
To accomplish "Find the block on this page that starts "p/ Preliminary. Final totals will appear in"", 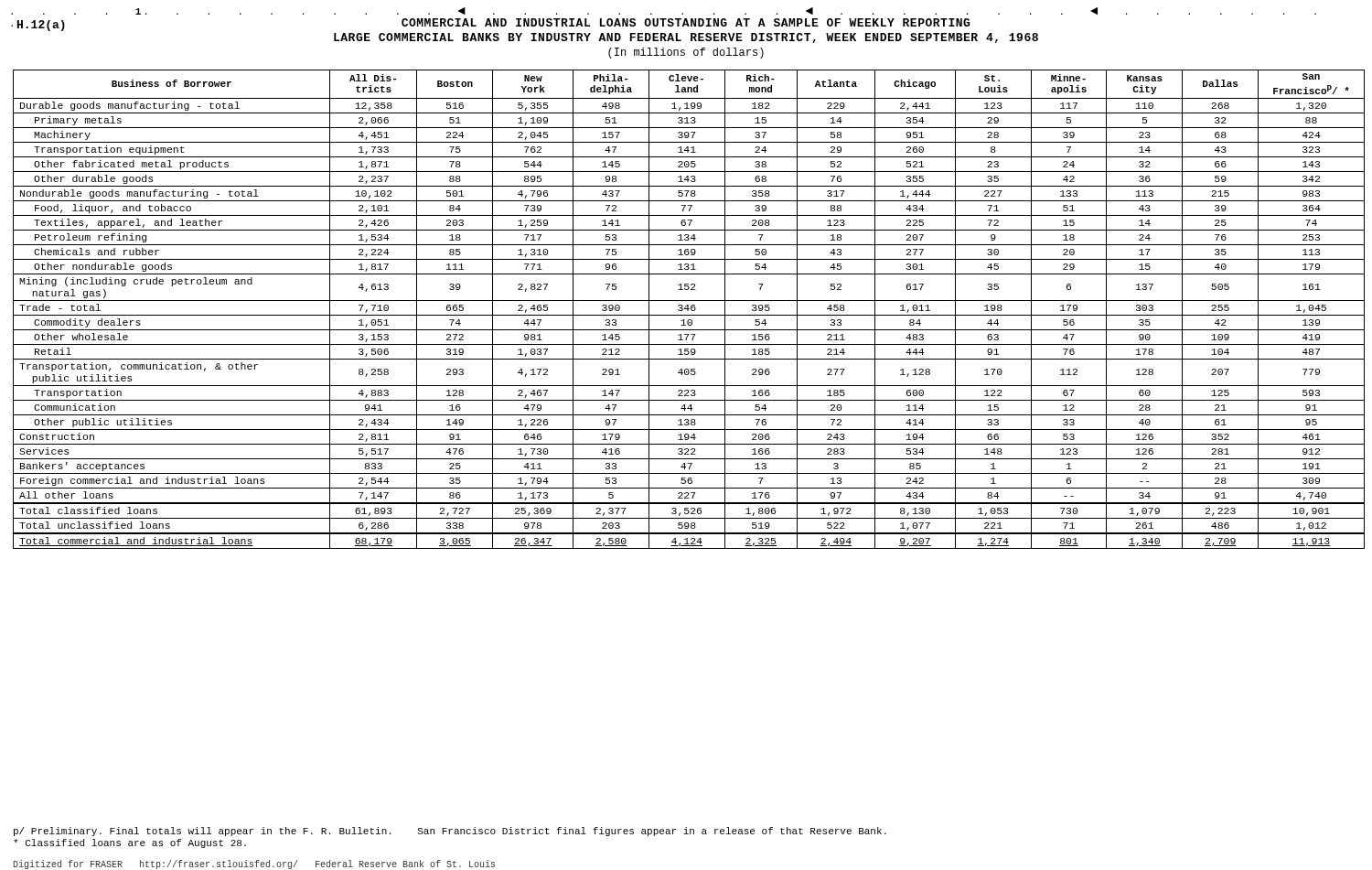I will [689, 838].
